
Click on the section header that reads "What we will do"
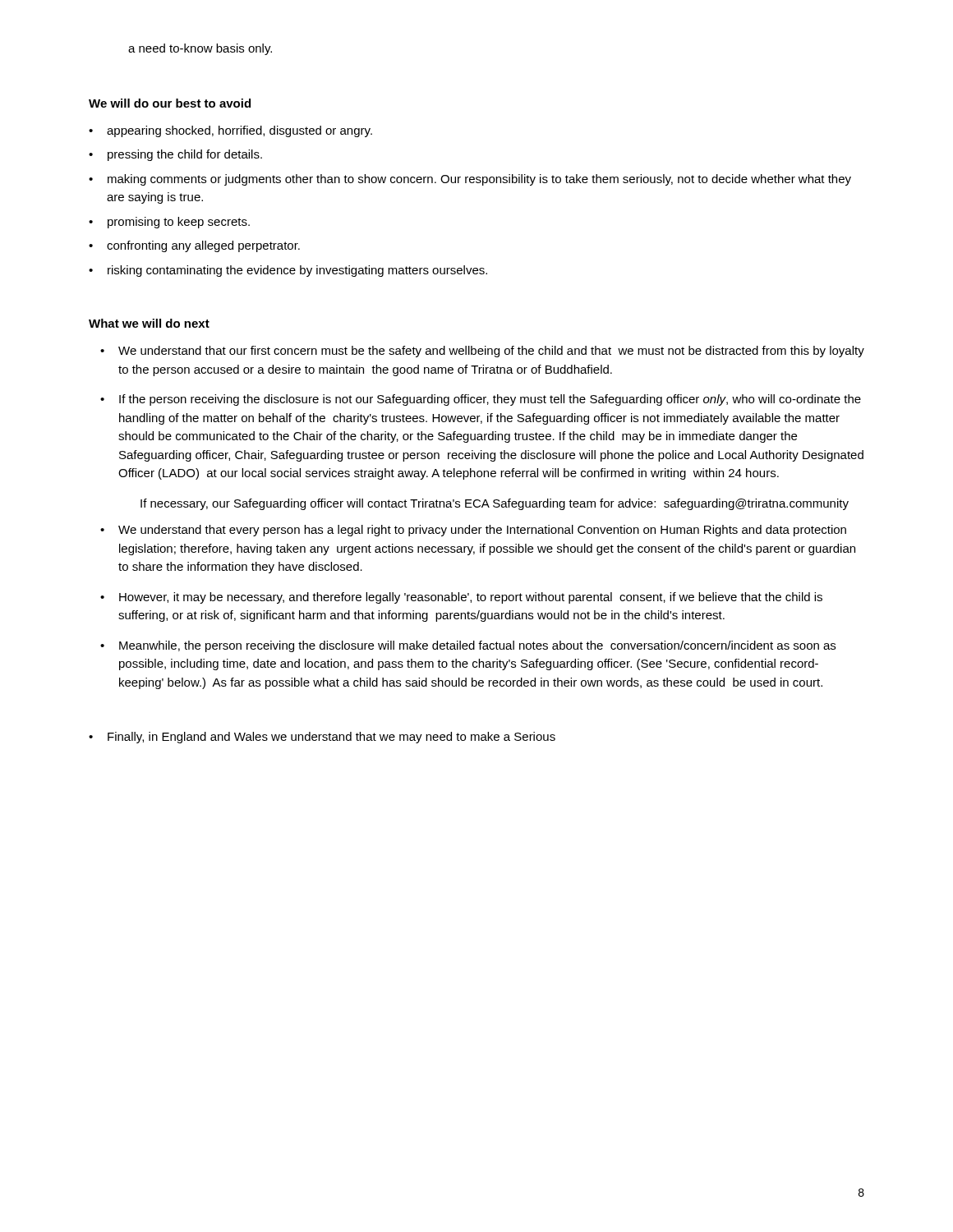149,323
